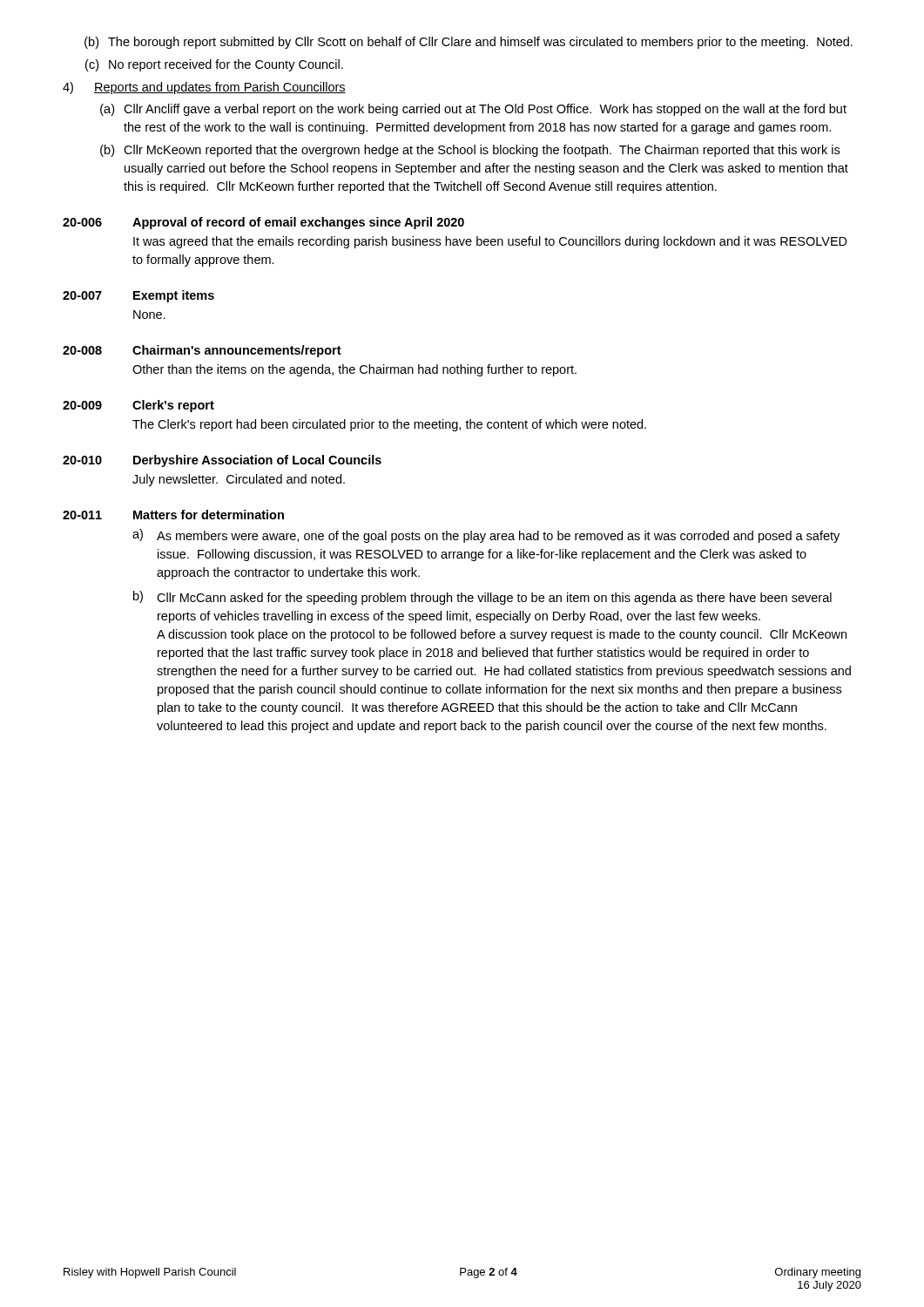The width and height of the screenshot is (924, 1307).
Task: Locate the section header that says "Approval of record of"
Action: tap(298, 222)
